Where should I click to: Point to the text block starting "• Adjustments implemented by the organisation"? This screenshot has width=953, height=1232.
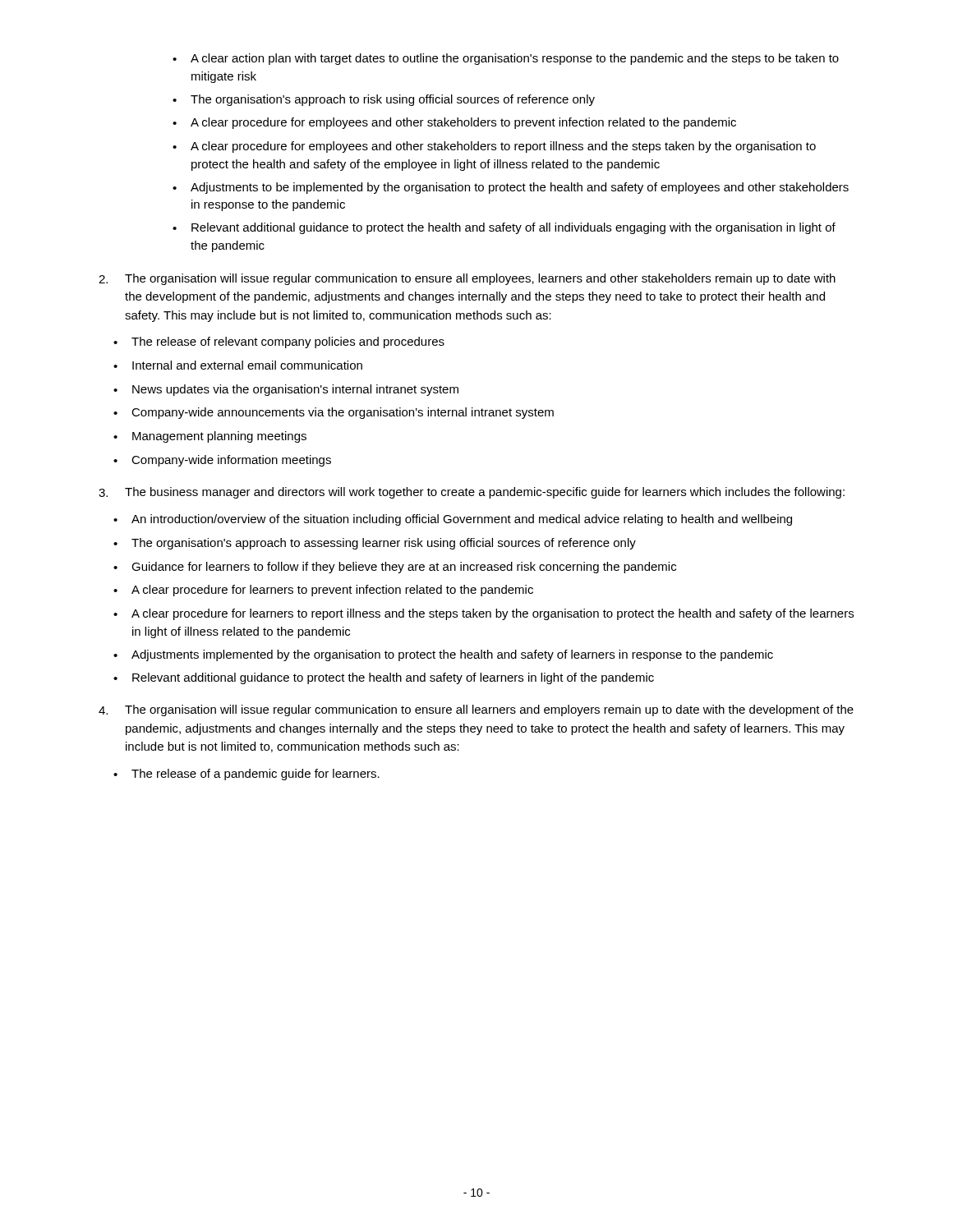tap(484, 654)
